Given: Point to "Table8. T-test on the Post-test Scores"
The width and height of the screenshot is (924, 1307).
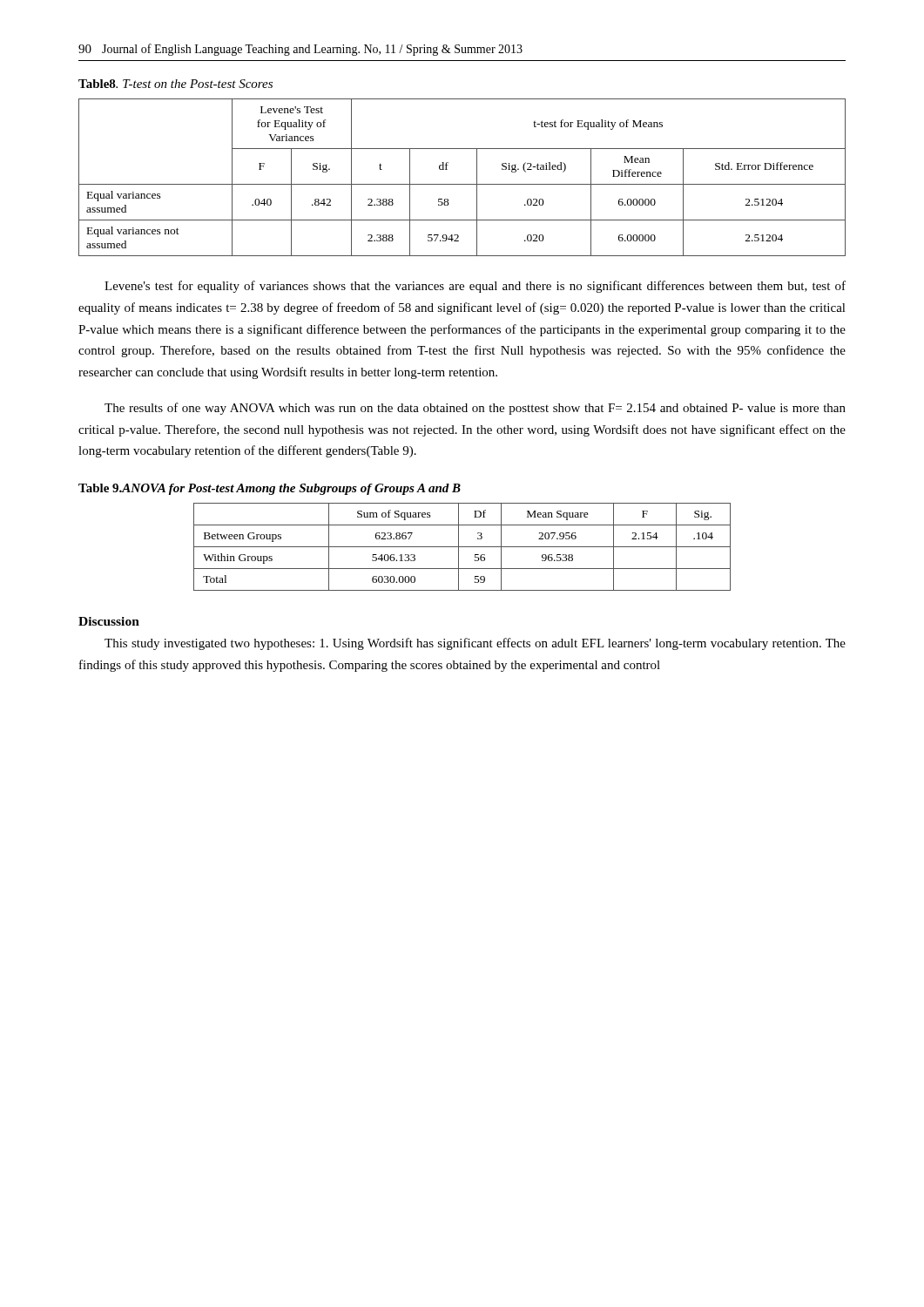Looking at the screenshot, I should point(176,84).
